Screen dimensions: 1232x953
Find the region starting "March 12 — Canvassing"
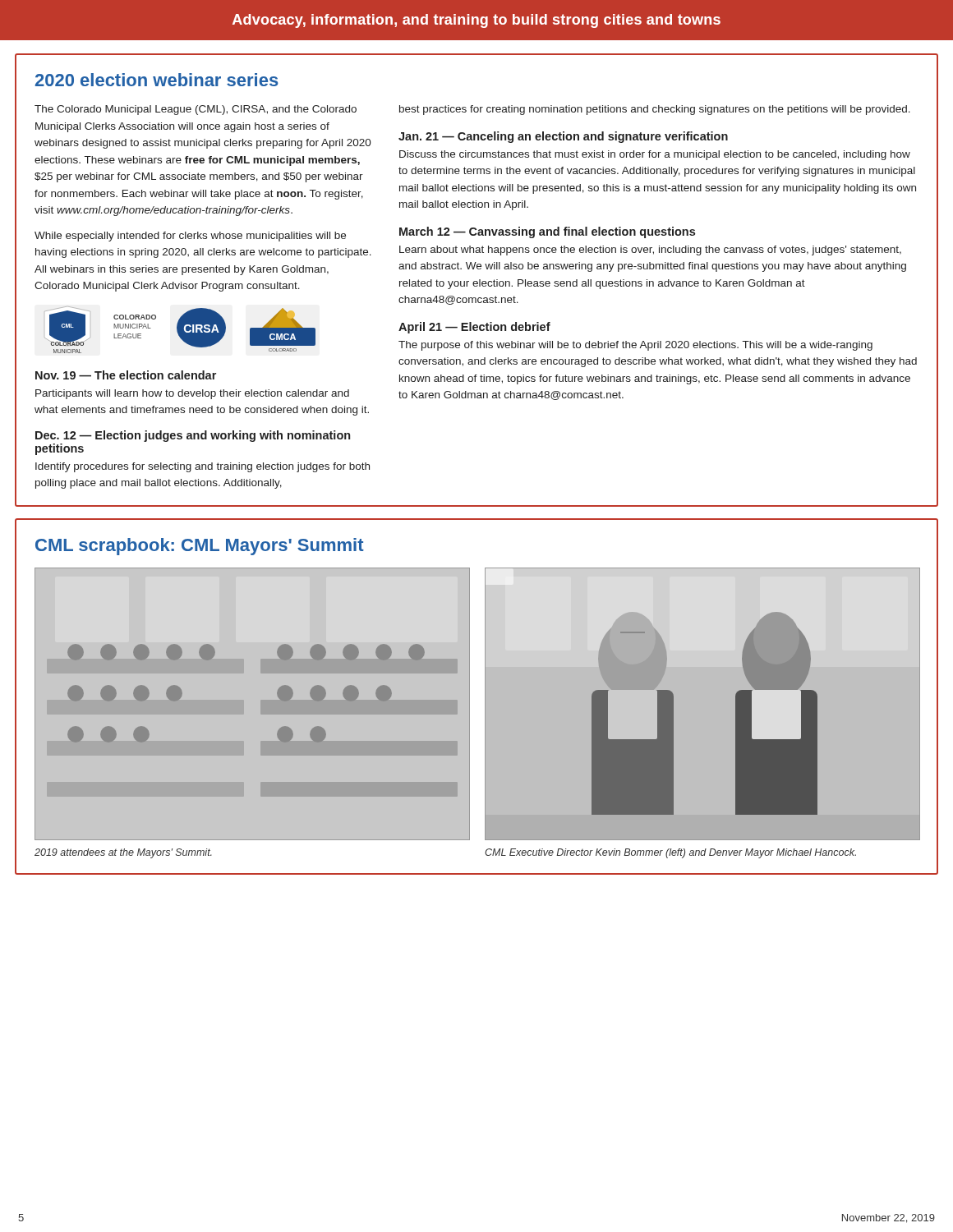[x=547, y=231]
